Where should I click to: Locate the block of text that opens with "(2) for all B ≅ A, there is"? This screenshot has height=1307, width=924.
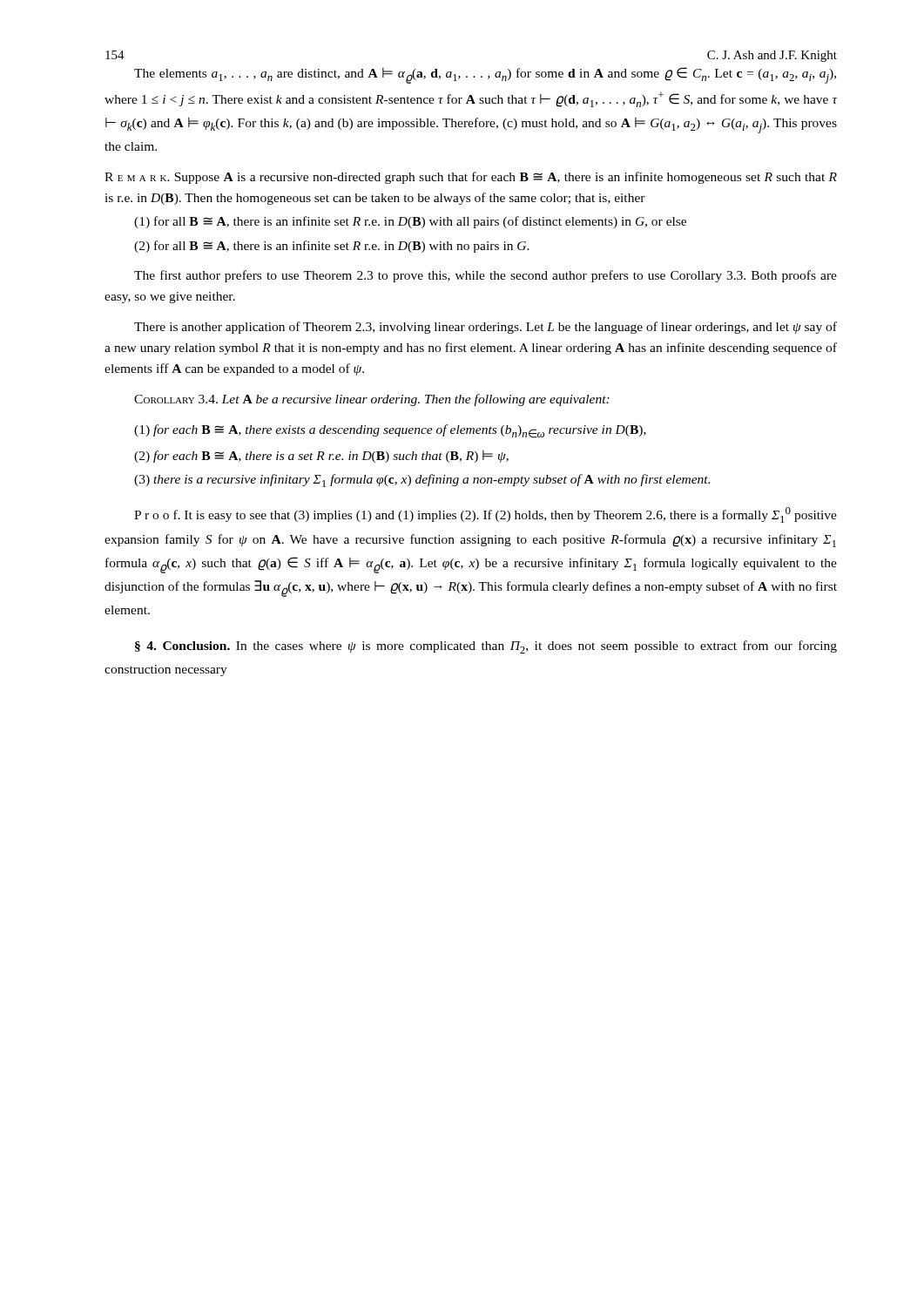[x=471, y=245]
